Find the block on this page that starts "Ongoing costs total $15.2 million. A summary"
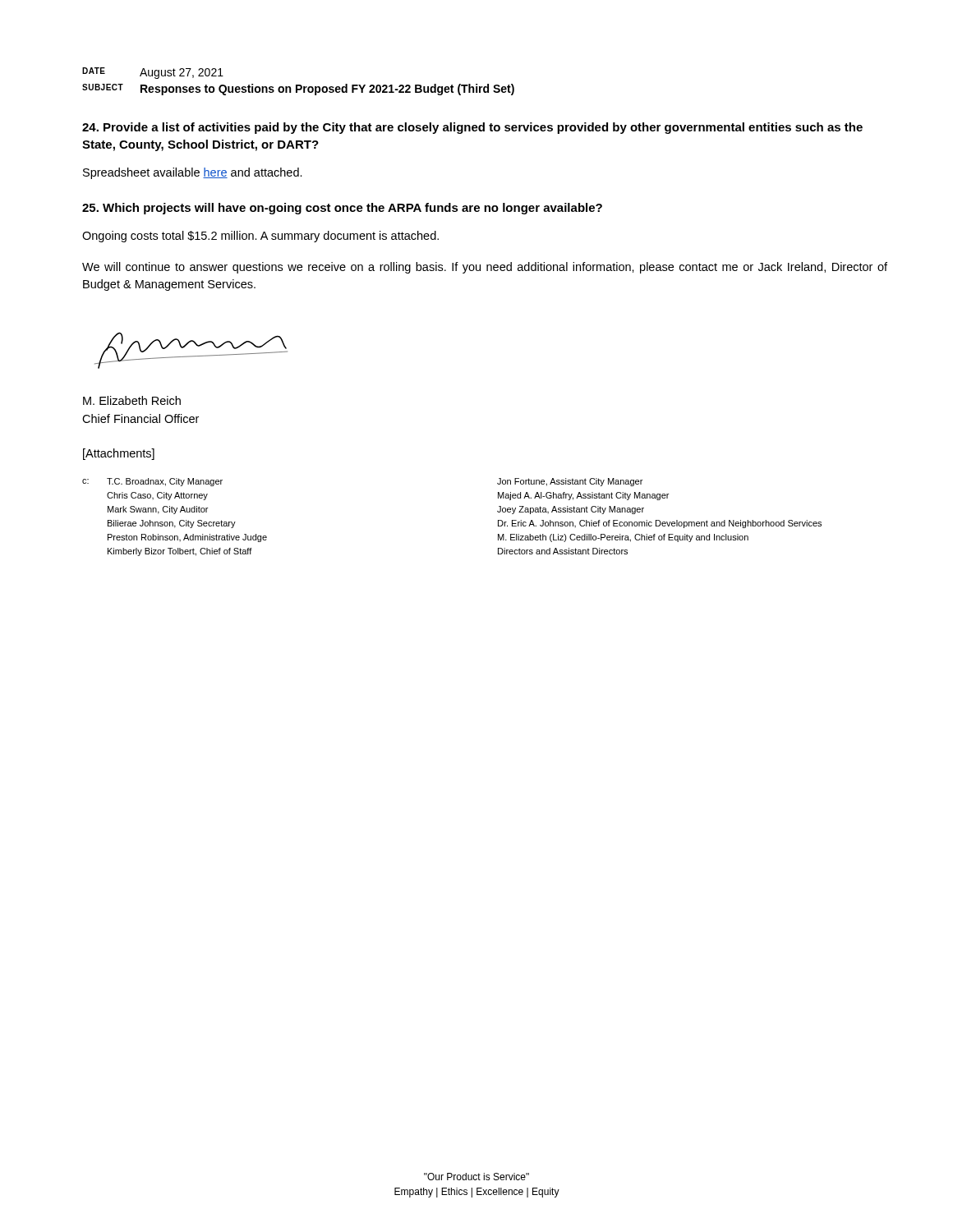Screen dimensions: 1232x953 pyautogui.click(x=261, y=235)
